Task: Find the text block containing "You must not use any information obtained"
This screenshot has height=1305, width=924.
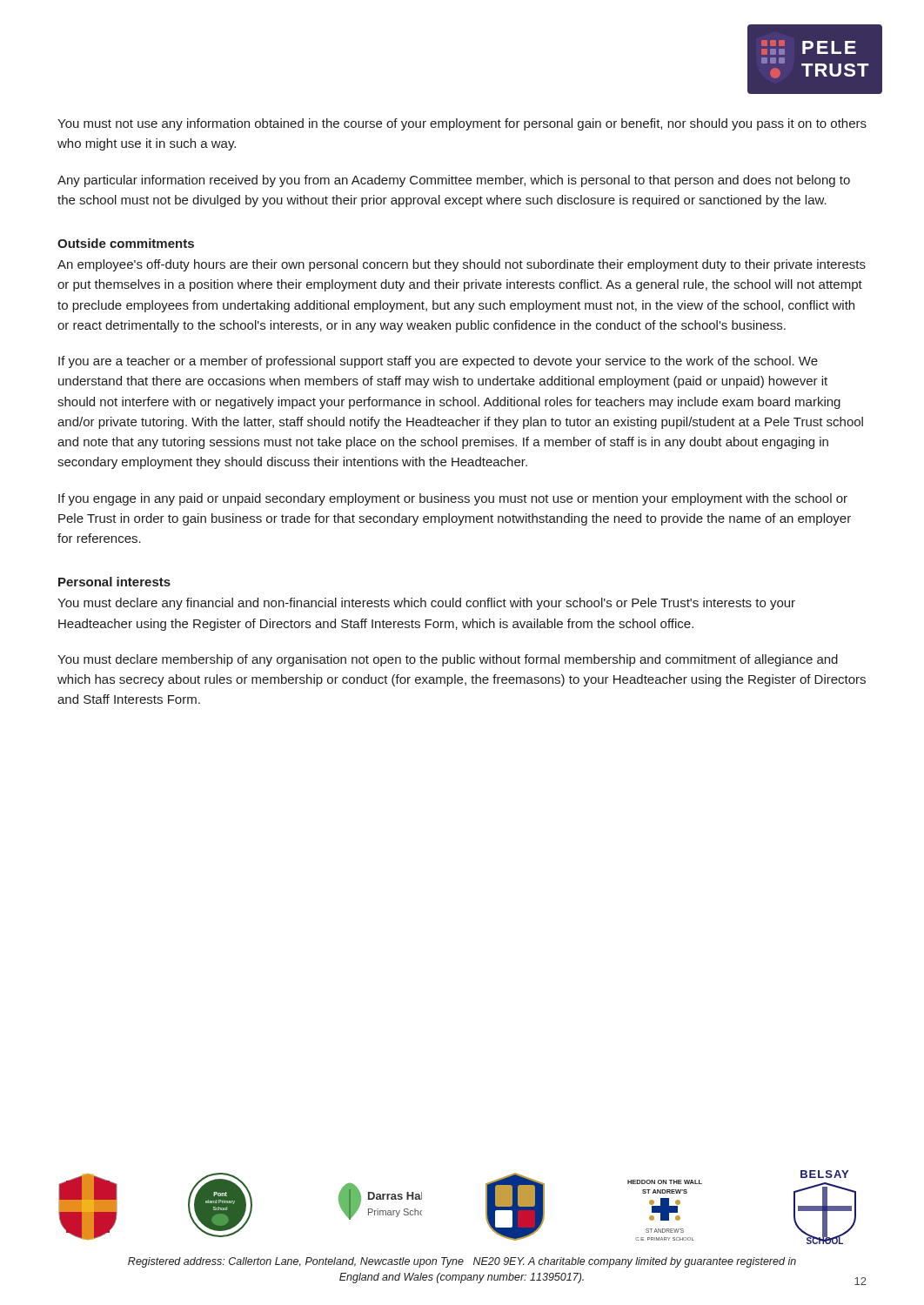Action: 462,133
